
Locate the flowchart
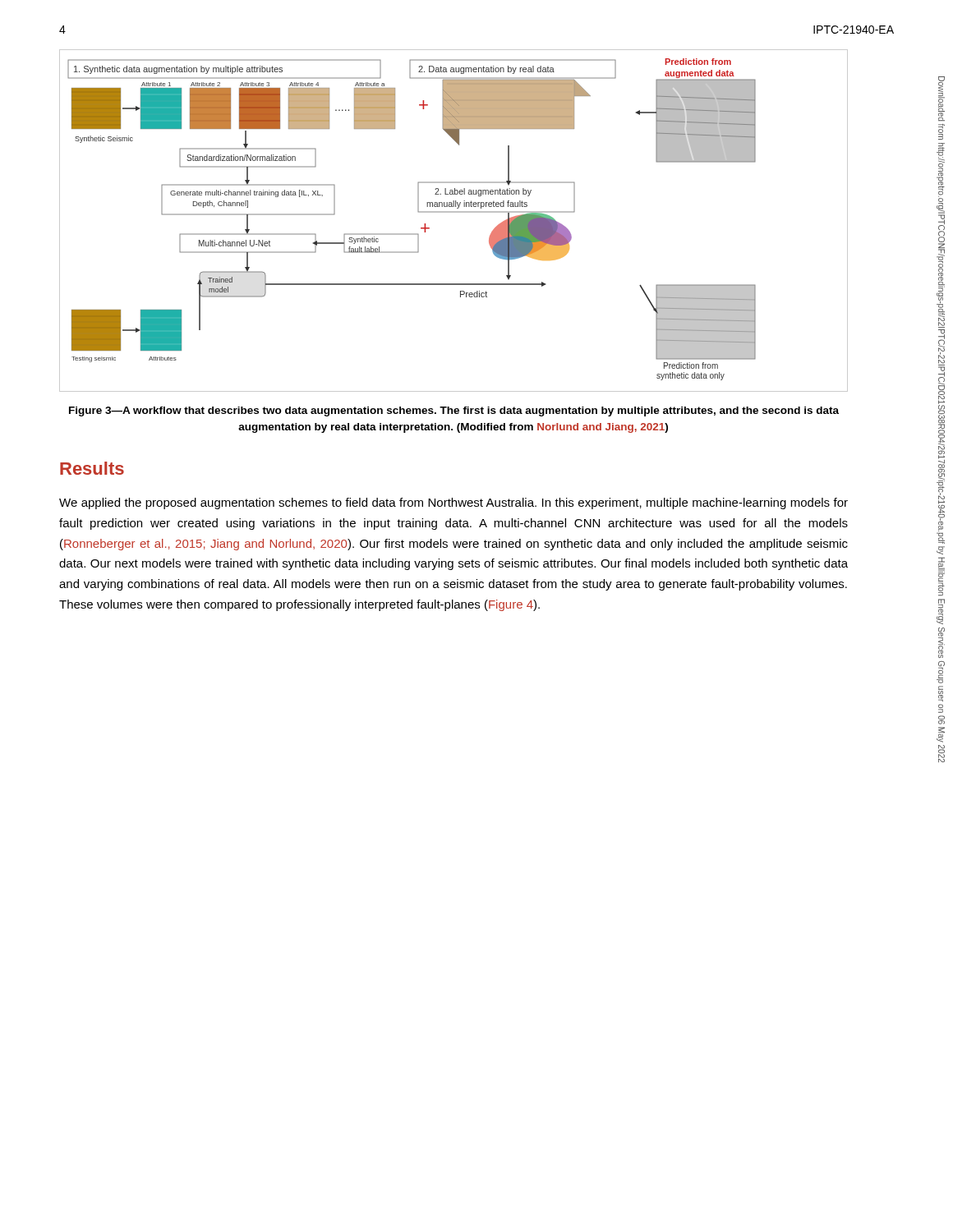pyautogui.click(x=454, y=221)
